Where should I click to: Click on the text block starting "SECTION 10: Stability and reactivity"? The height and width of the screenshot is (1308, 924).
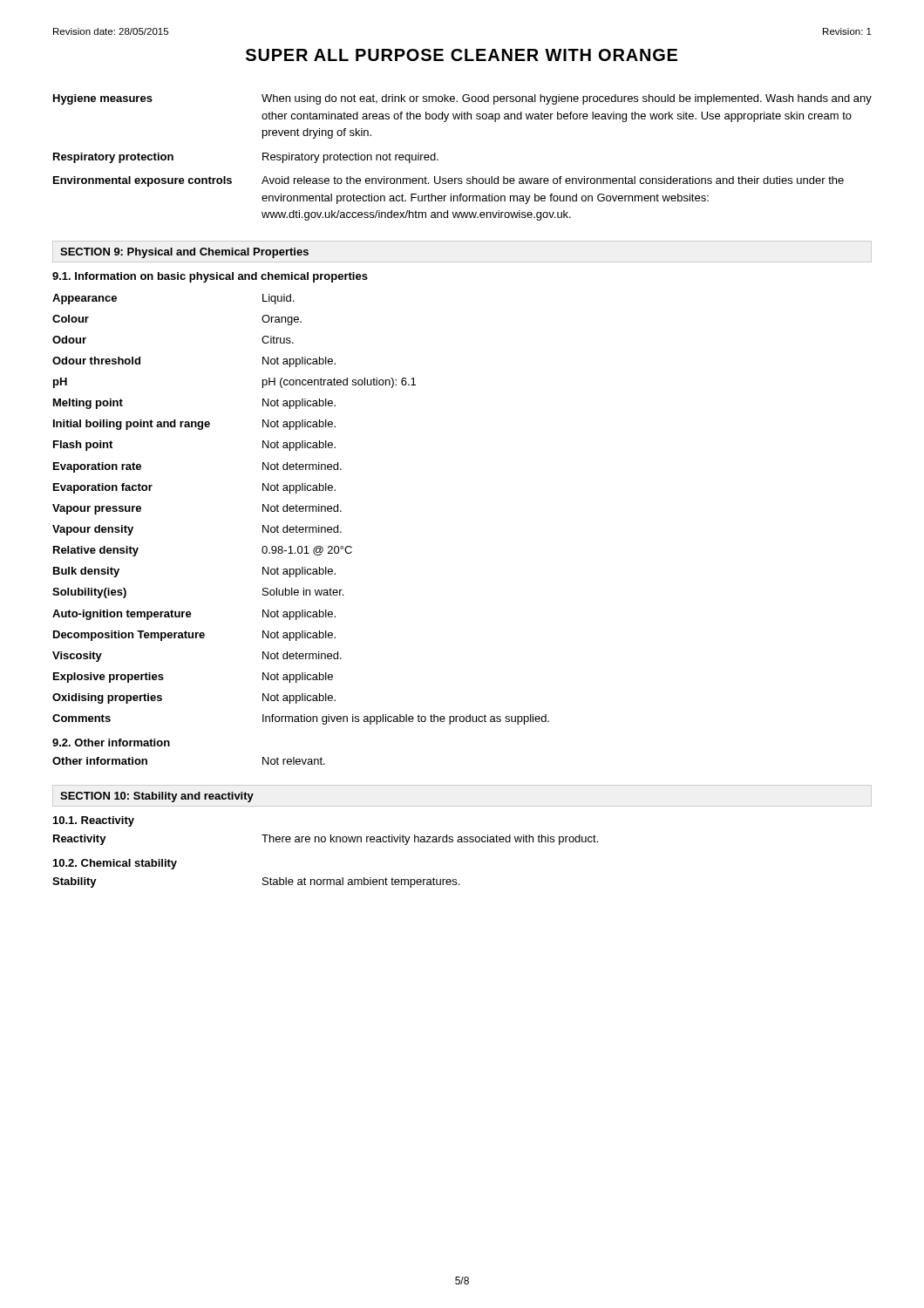tap(157, 795)
